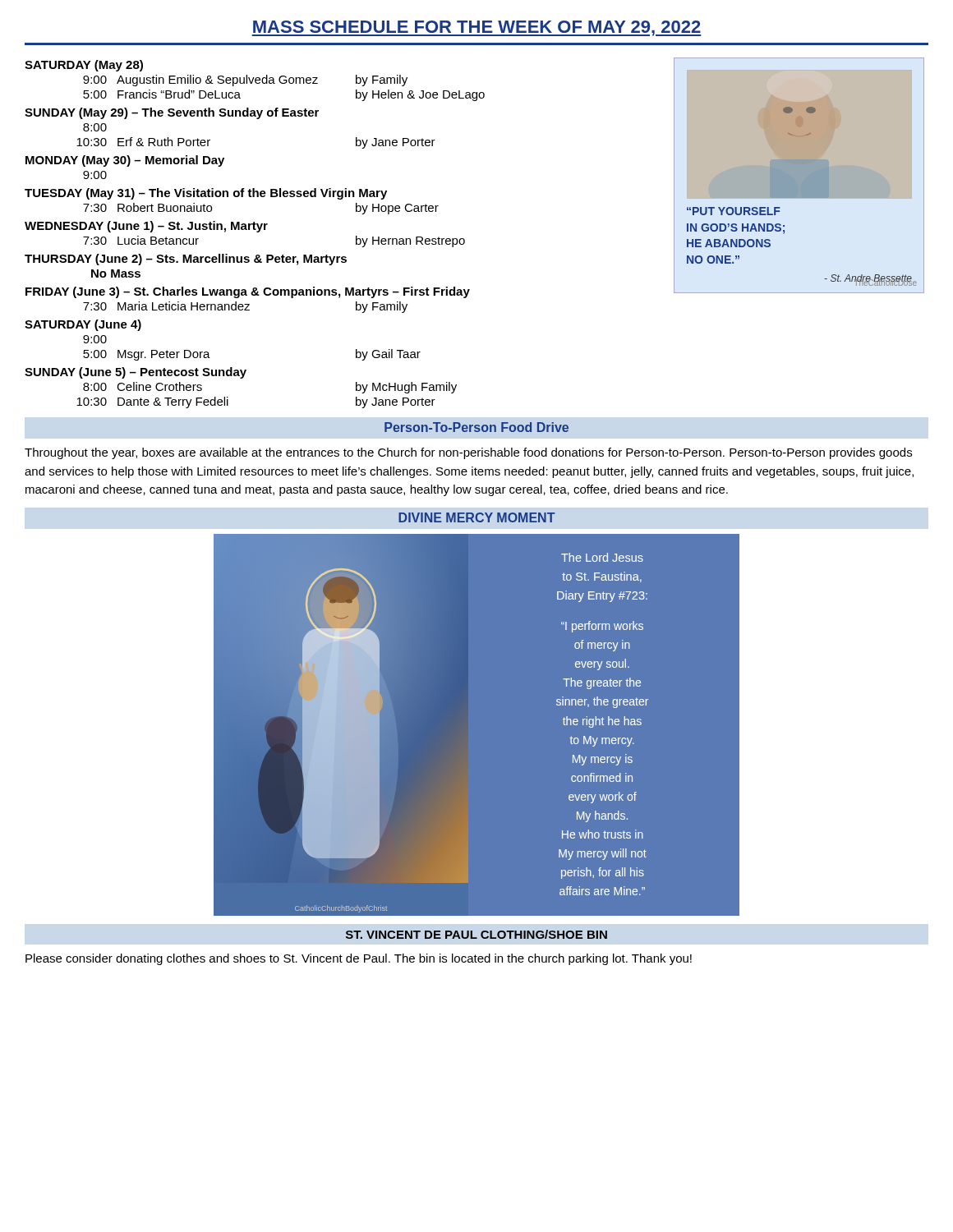Point to "Person-To-Person Food Drive"
Viewport: 953px width, 1232px height.
[x=476, y=428]
